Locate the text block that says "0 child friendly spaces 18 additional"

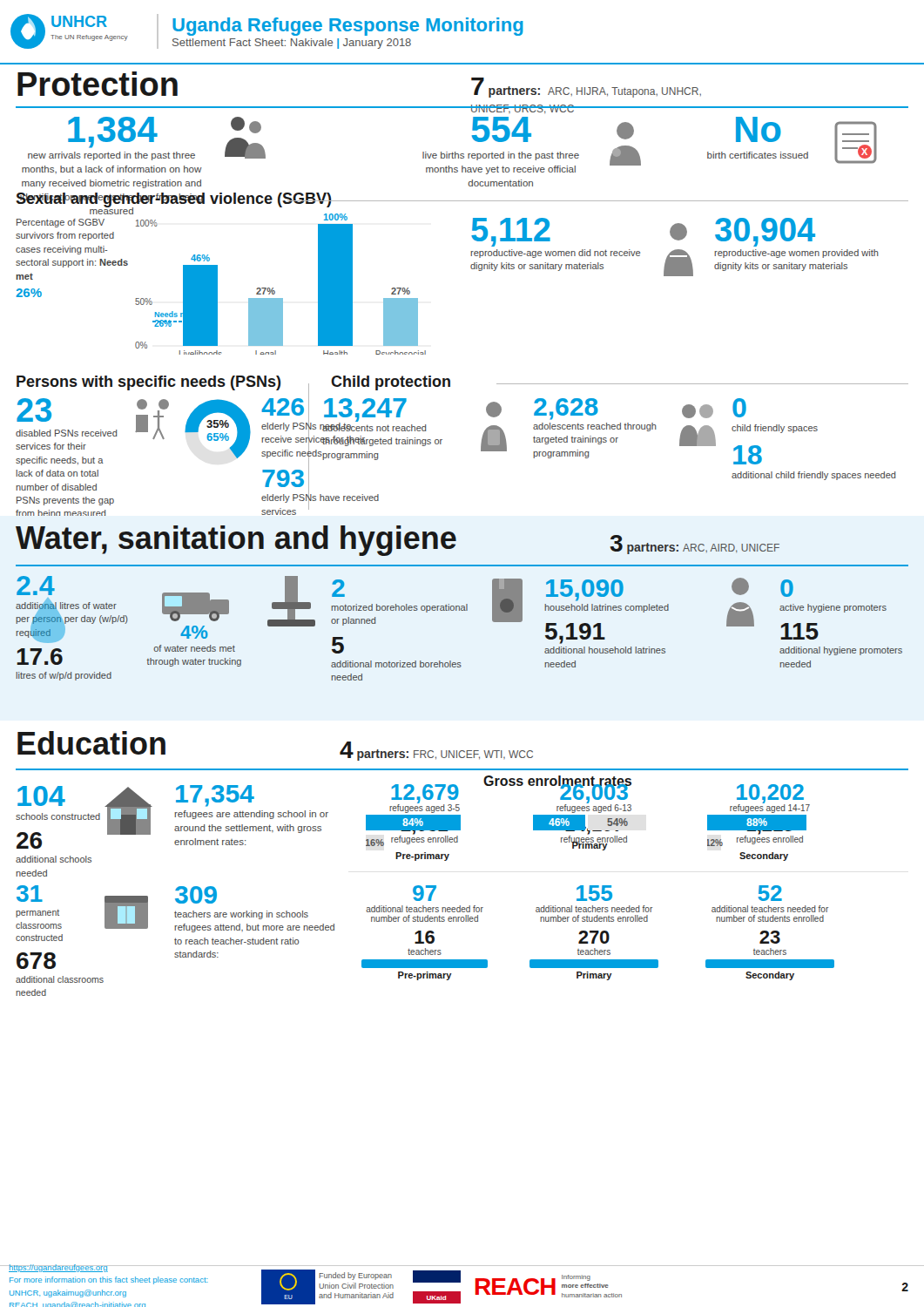(819, 438)
